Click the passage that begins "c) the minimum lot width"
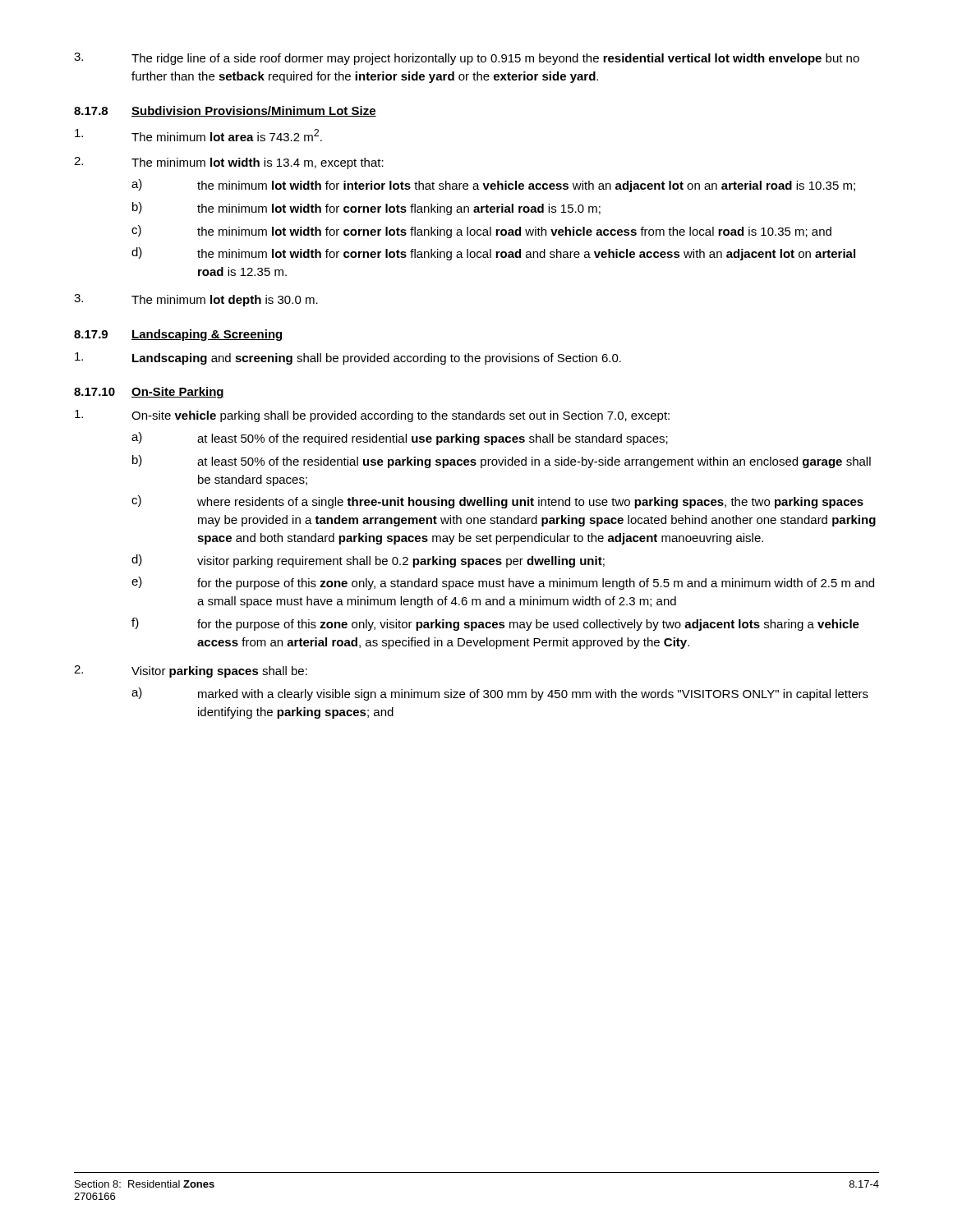This screenshot has width=953, height=1232. tap(505, 231)
